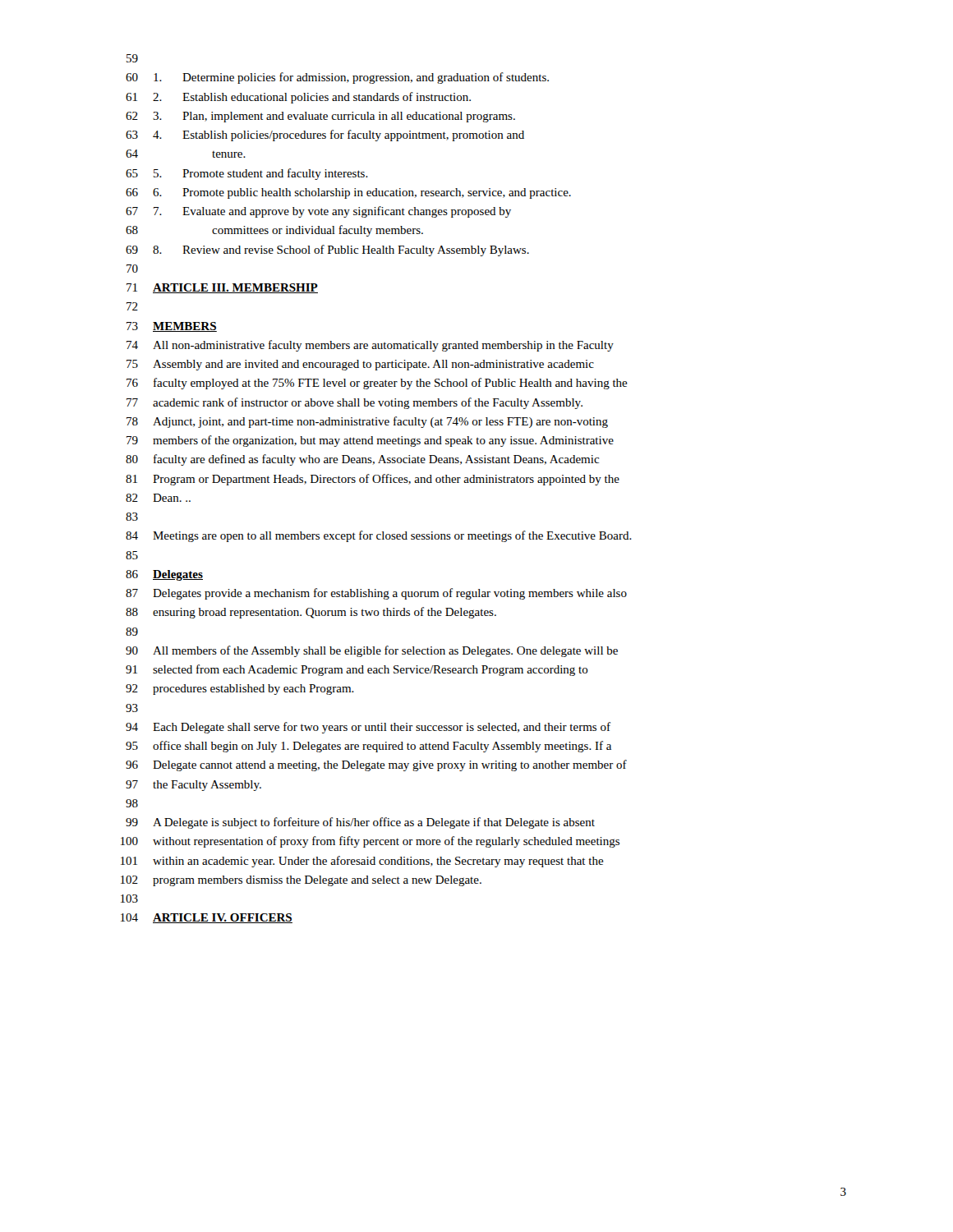This screenshot has width=953, height=1232.
Task: Locate the text block starting "74All non-administrative faculty members are automatically"
Action: click(476, 422)
